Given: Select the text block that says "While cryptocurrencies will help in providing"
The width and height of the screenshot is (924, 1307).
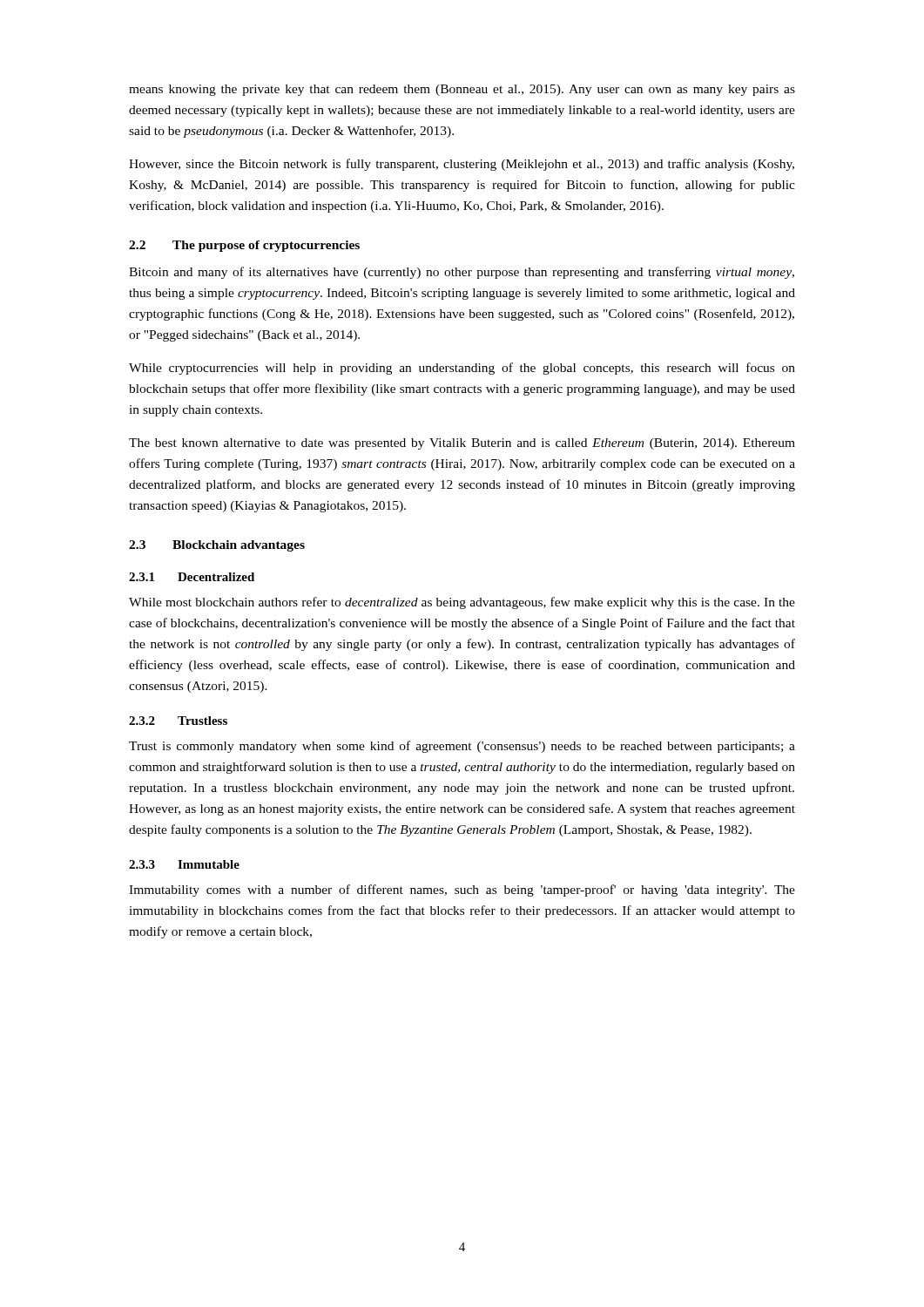Looking at the screenshot, I should pyautogui.click(x=462, y=389).
